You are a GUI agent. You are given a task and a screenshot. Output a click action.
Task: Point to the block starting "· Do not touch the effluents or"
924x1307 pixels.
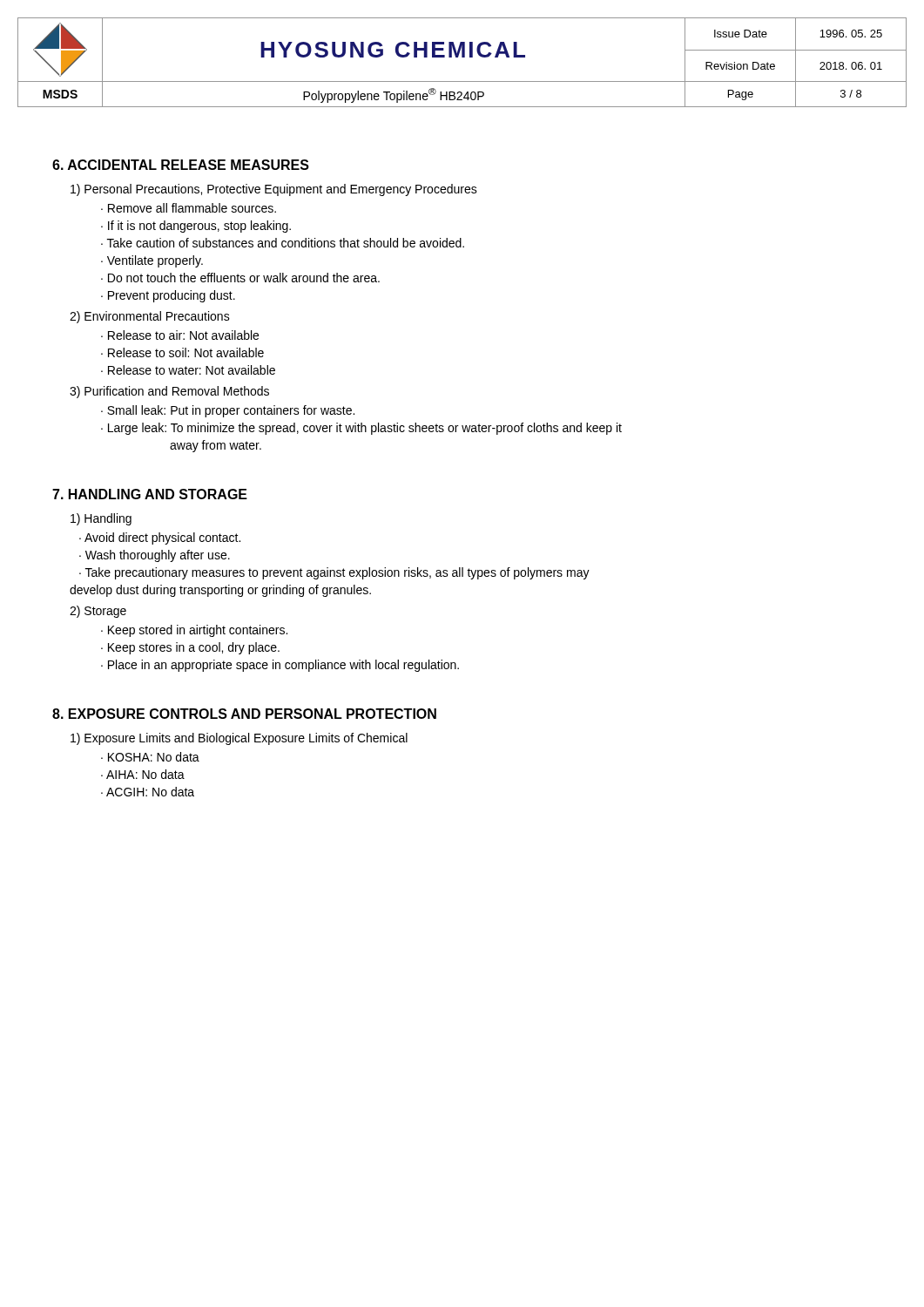coord(240,278)
